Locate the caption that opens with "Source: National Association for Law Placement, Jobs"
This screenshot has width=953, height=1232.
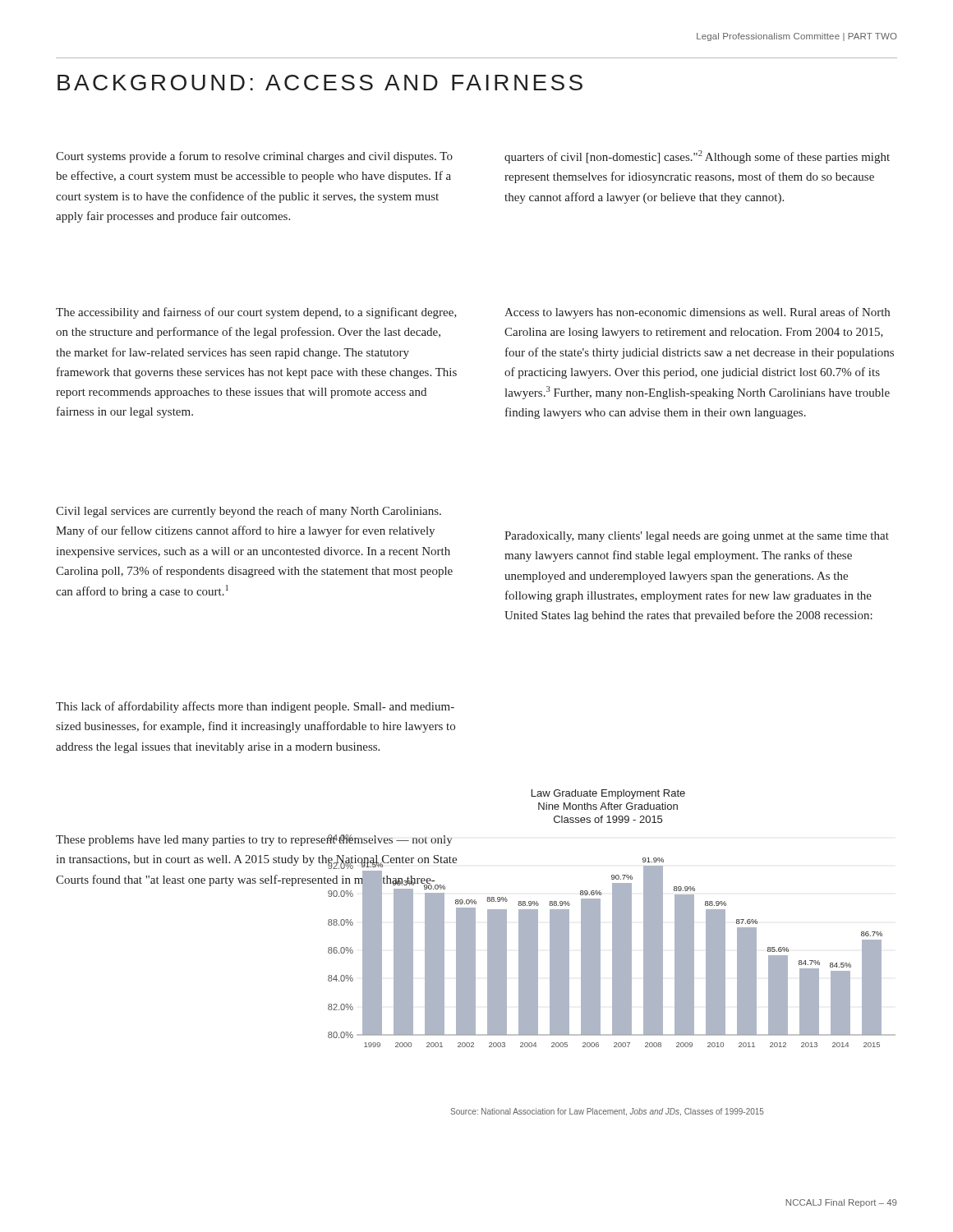point(607,1112)
